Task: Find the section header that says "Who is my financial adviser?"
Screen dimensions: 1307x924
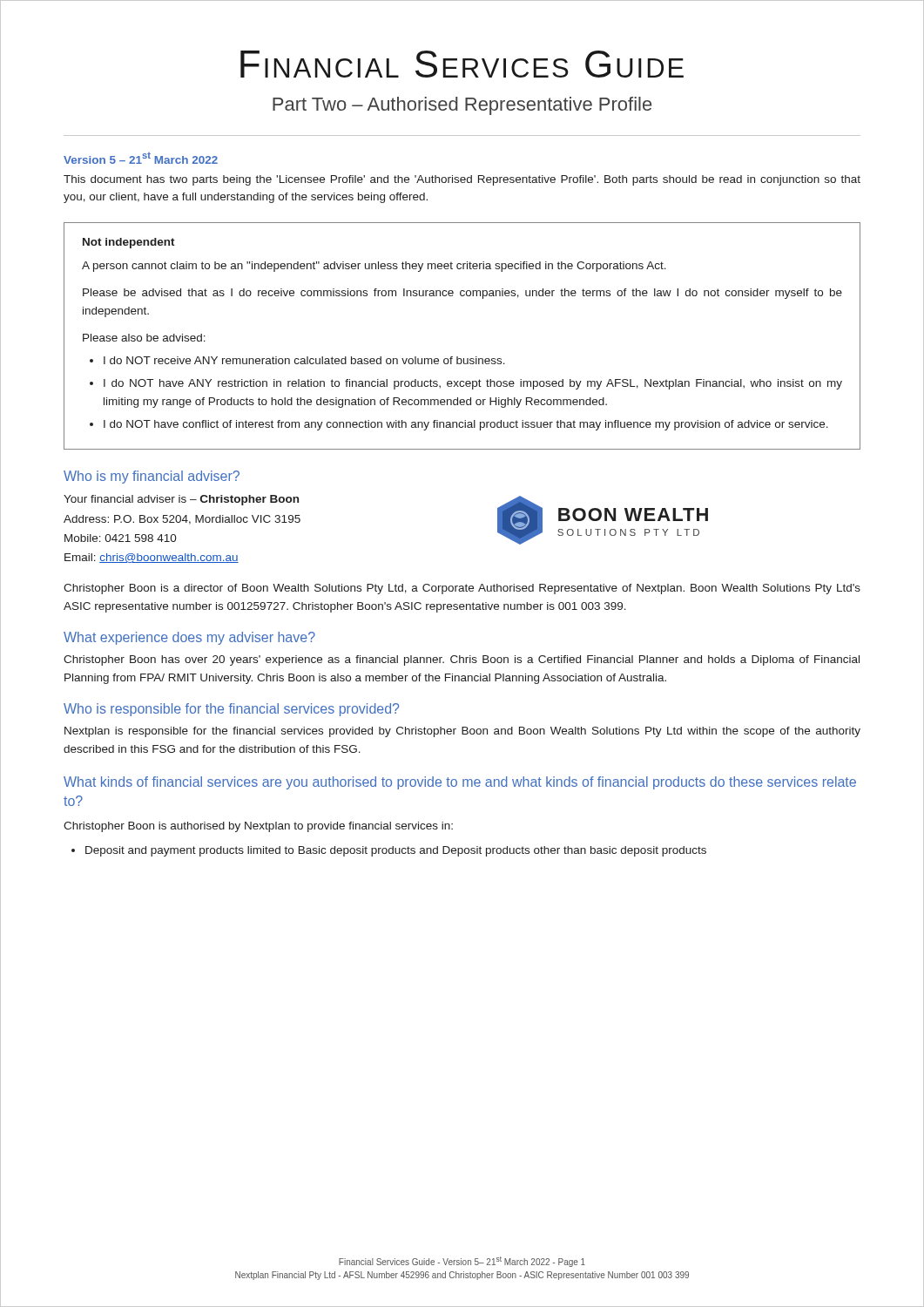Action: click(152, 477)
